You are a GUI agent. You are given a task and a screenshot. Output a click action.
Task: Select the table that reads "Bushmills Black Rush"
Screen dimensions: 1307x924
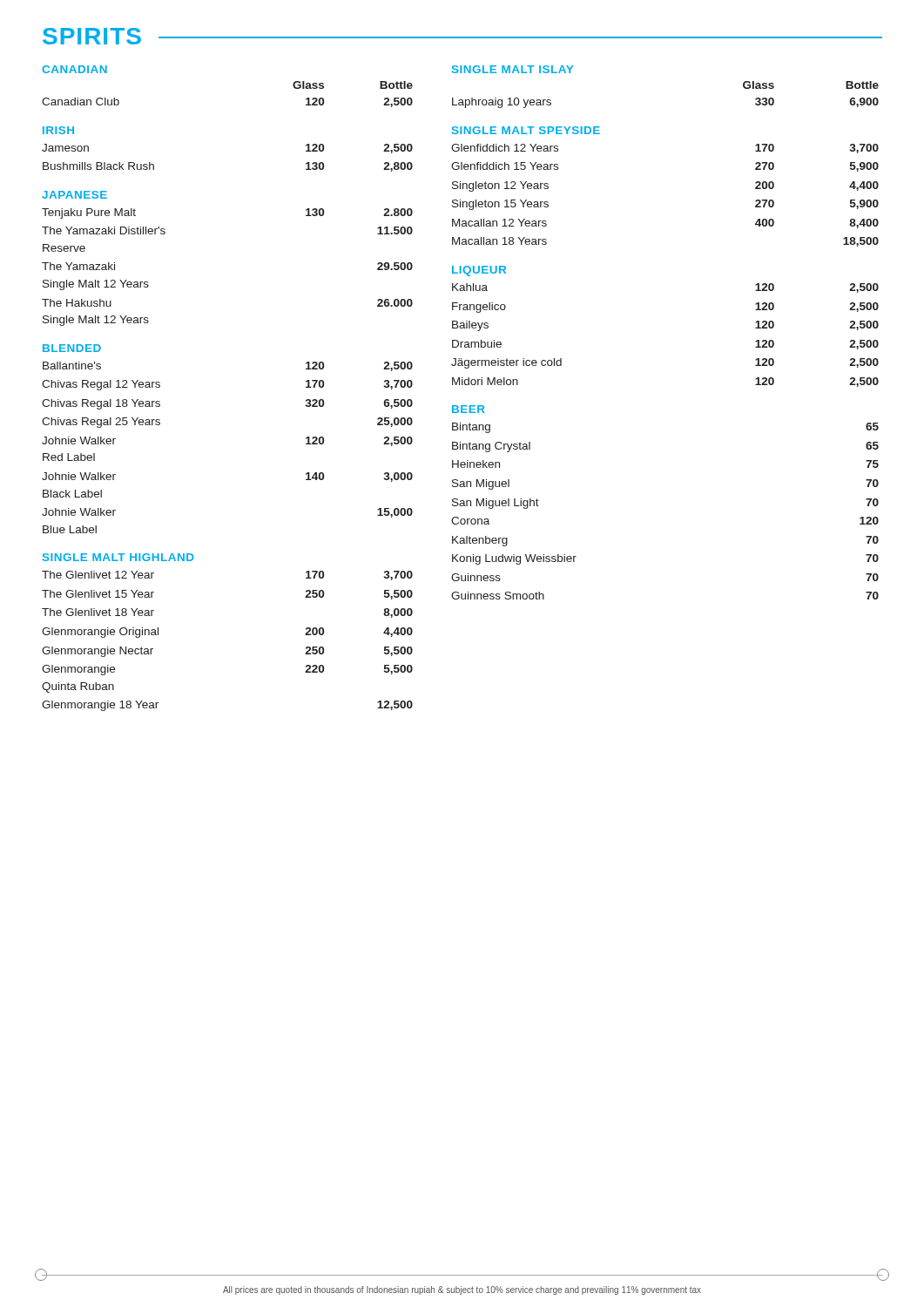229,157
